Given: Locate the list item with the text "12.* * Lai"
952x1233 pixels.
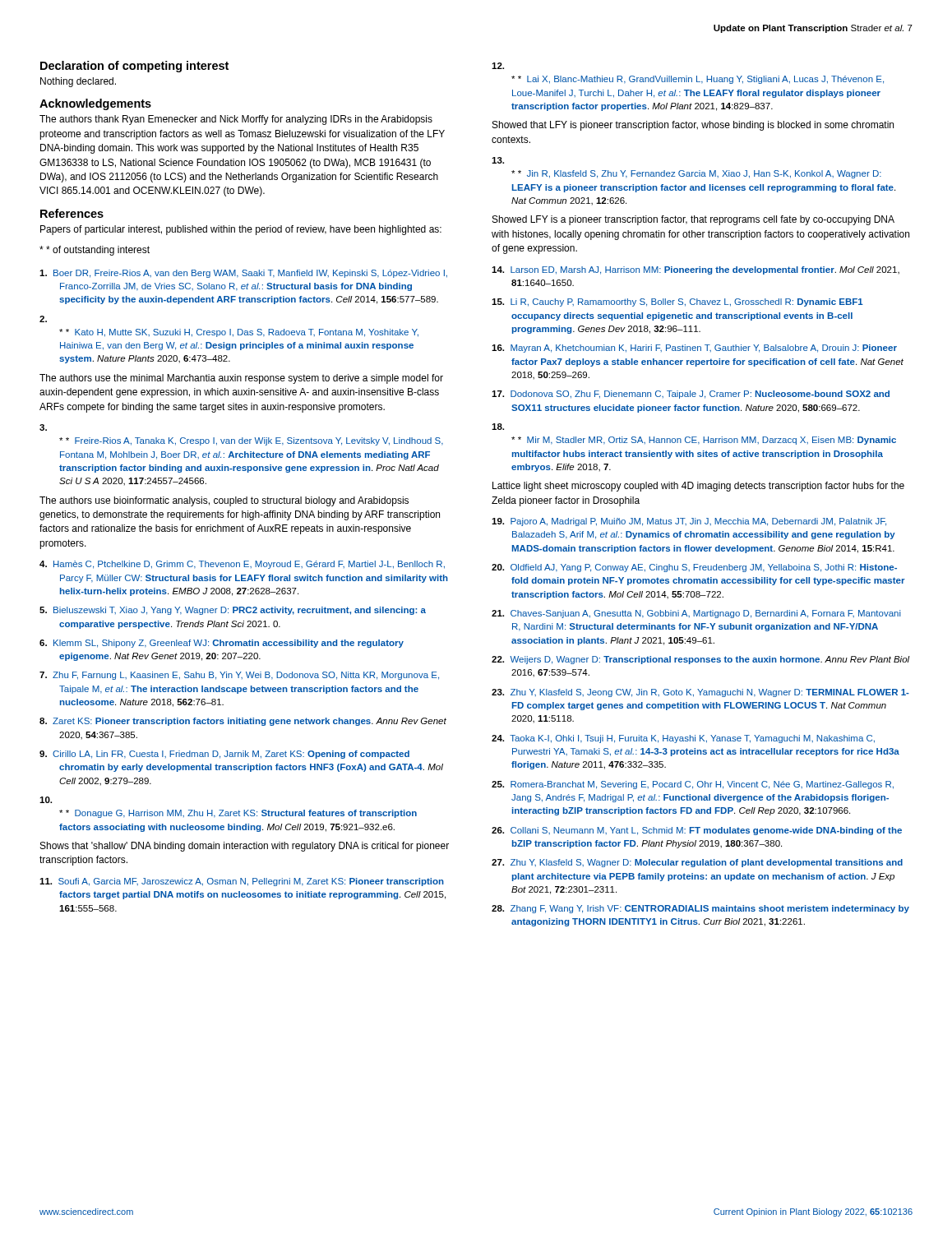Looking at the screenshot, I should click(x=688, y=86).
